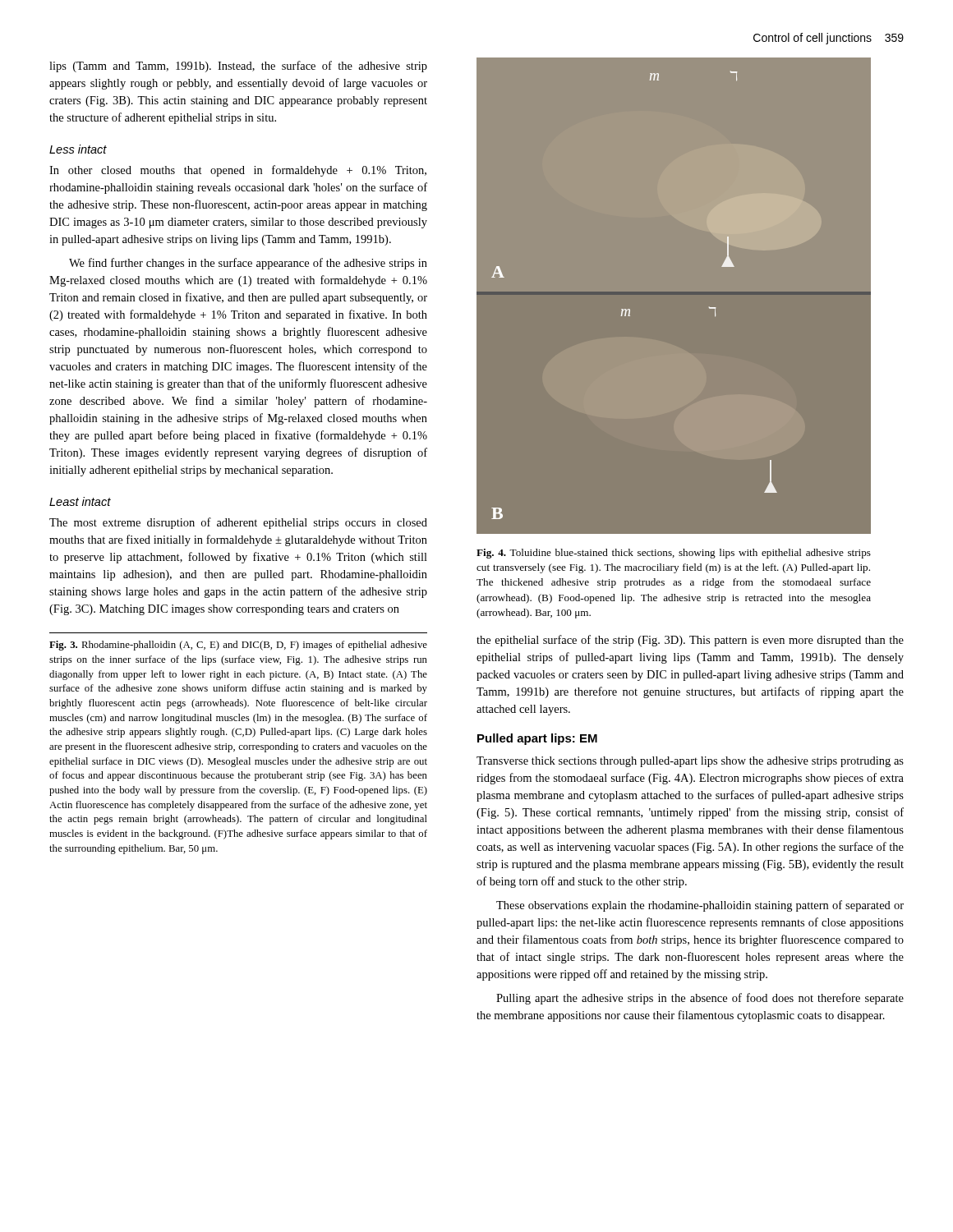Locate the block starting "Transverse thick sections through pulled-apart lips show"
Viewport: 953px width, 1232px height.
pyautogui.click(x=690, y=888)
